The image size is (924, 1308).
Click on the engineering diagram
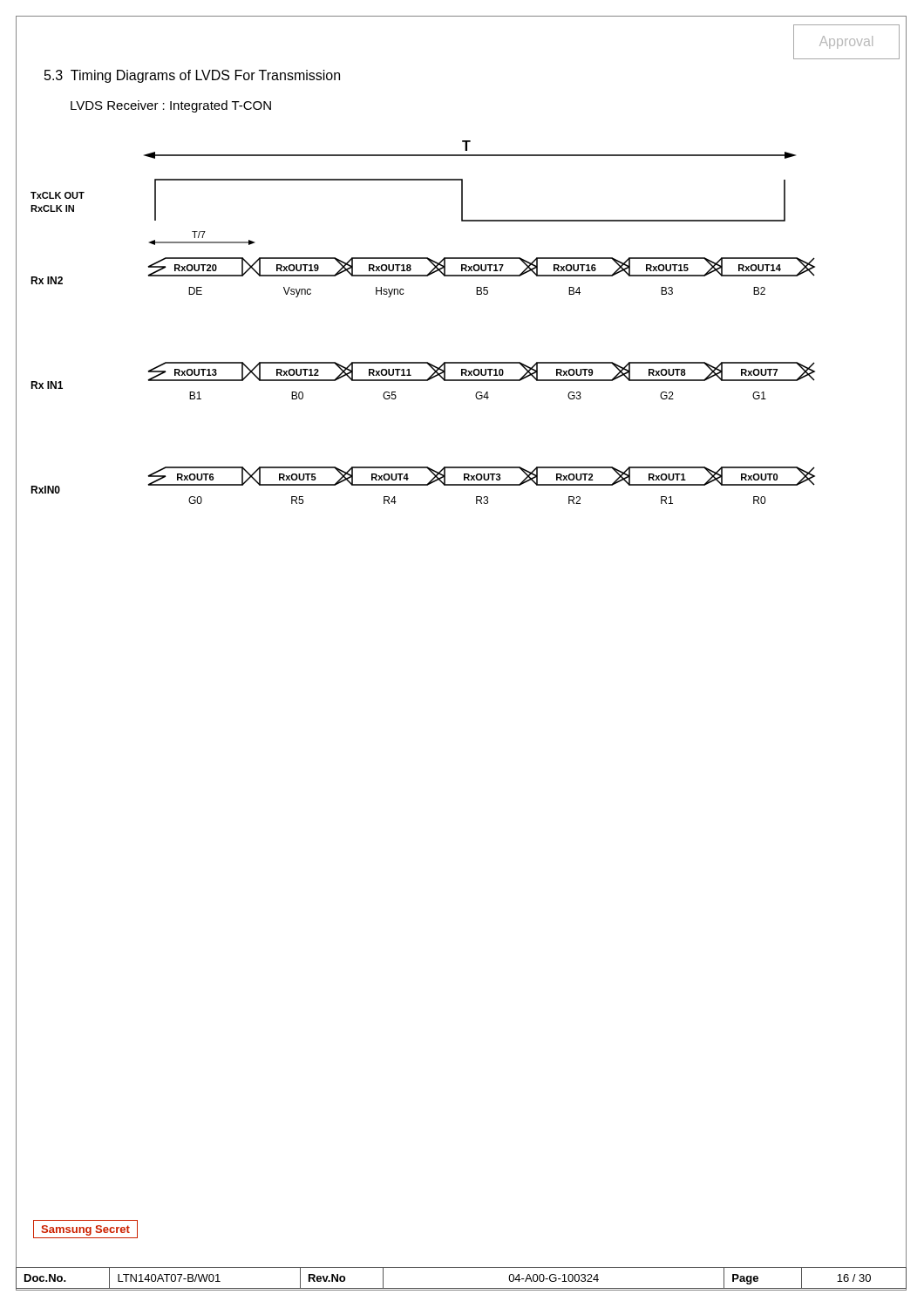[x=462, y=408]
